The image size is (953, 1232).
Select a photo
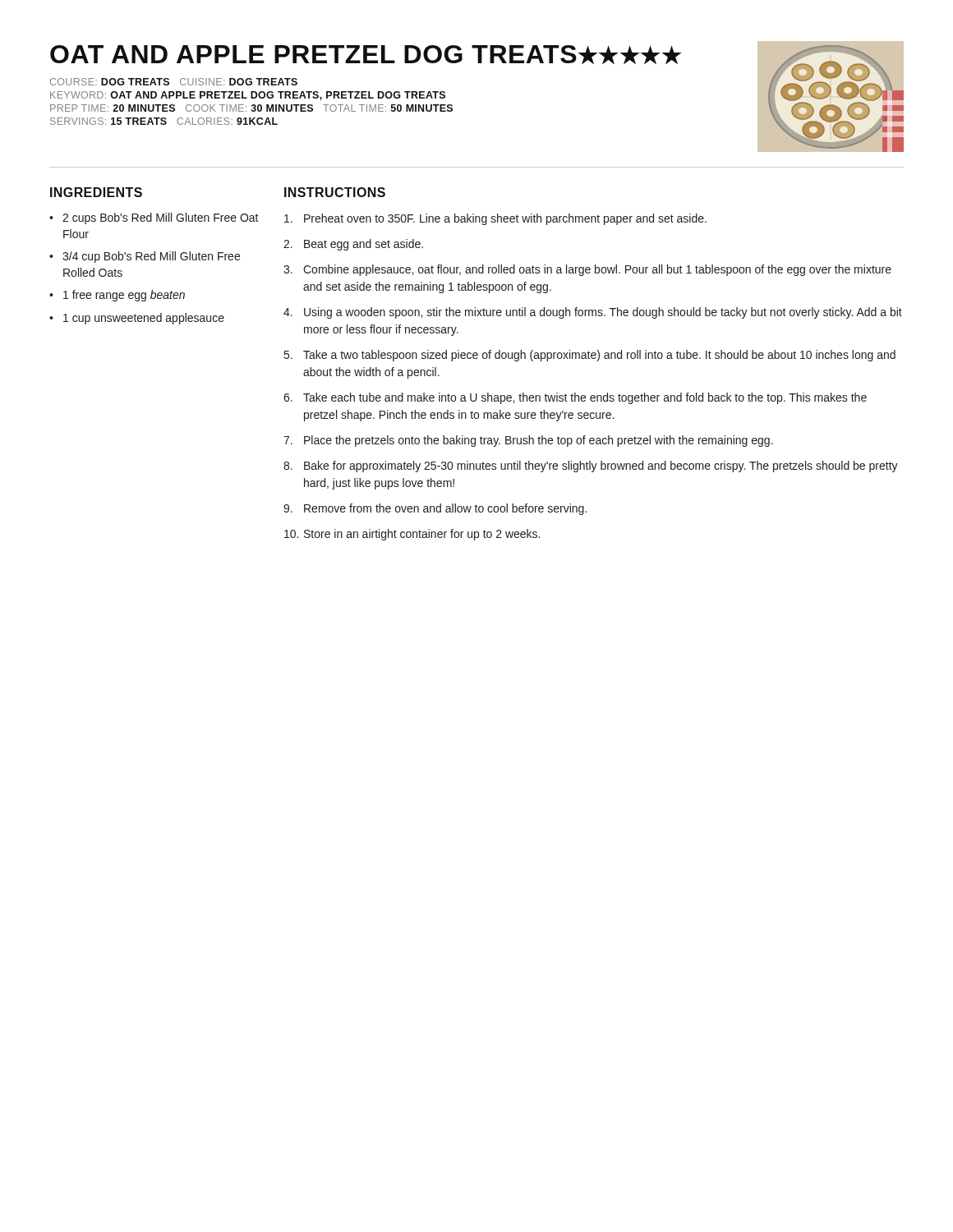[x=831, y=96]
